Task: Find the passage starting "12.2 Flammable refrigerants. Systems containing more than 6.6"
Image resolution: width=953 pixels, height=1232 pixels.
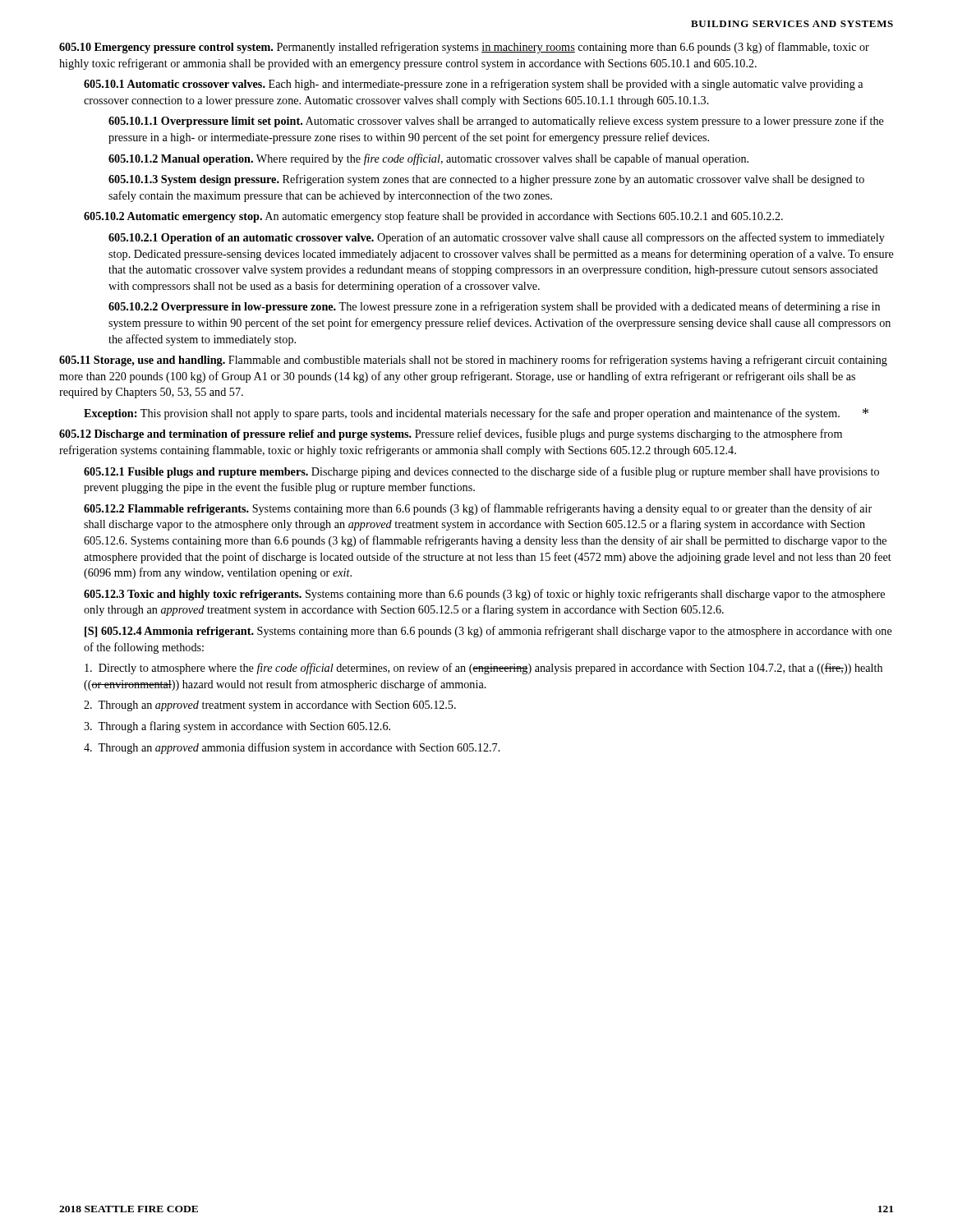Action: pyautogui.click(x=489, y=541)
